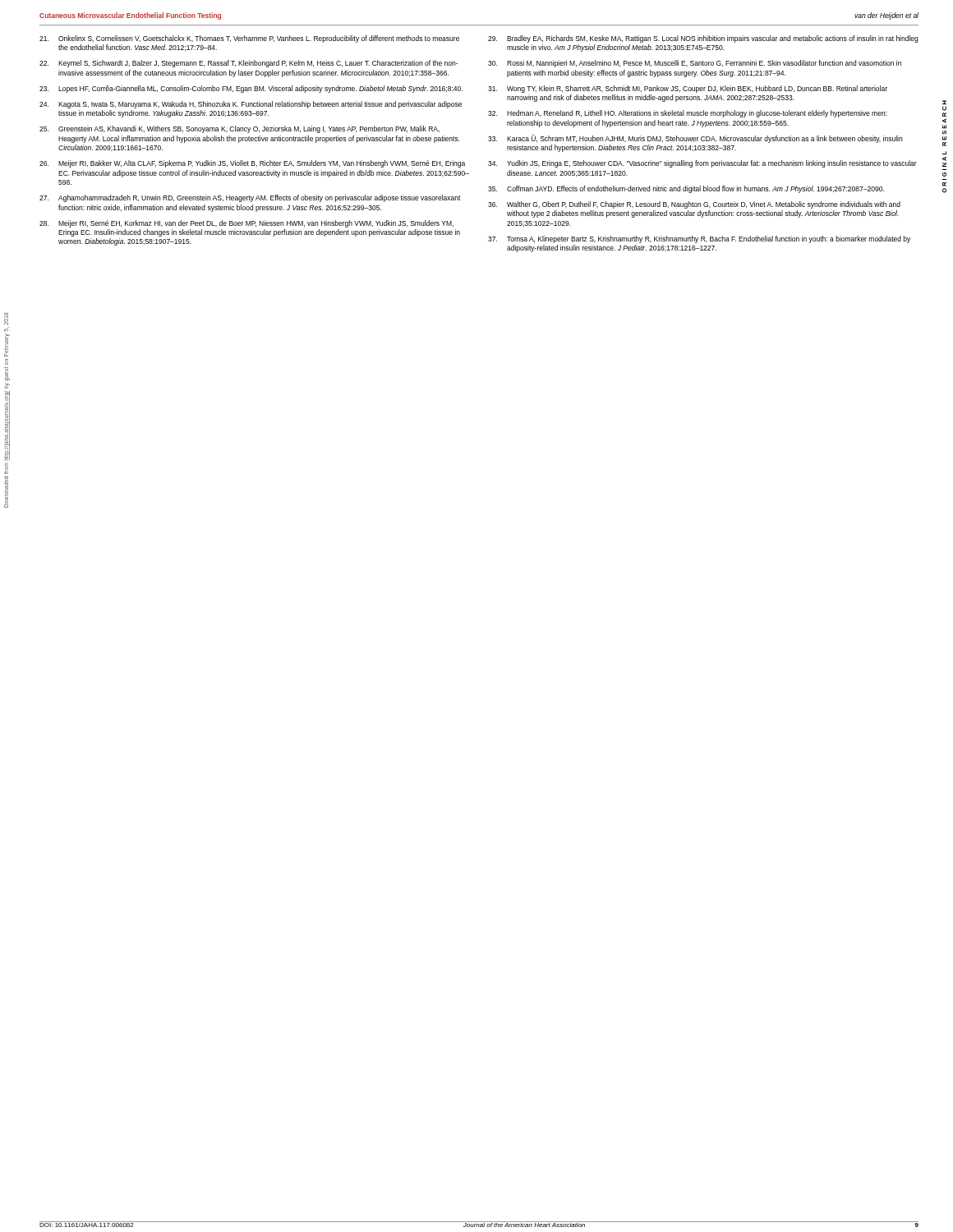Image resolution: width=953 pixels, height=1232 pixels.
Task: Click on the text block starting "21. Onkelinx S, Cornelissen"
Action: [255, 44]
